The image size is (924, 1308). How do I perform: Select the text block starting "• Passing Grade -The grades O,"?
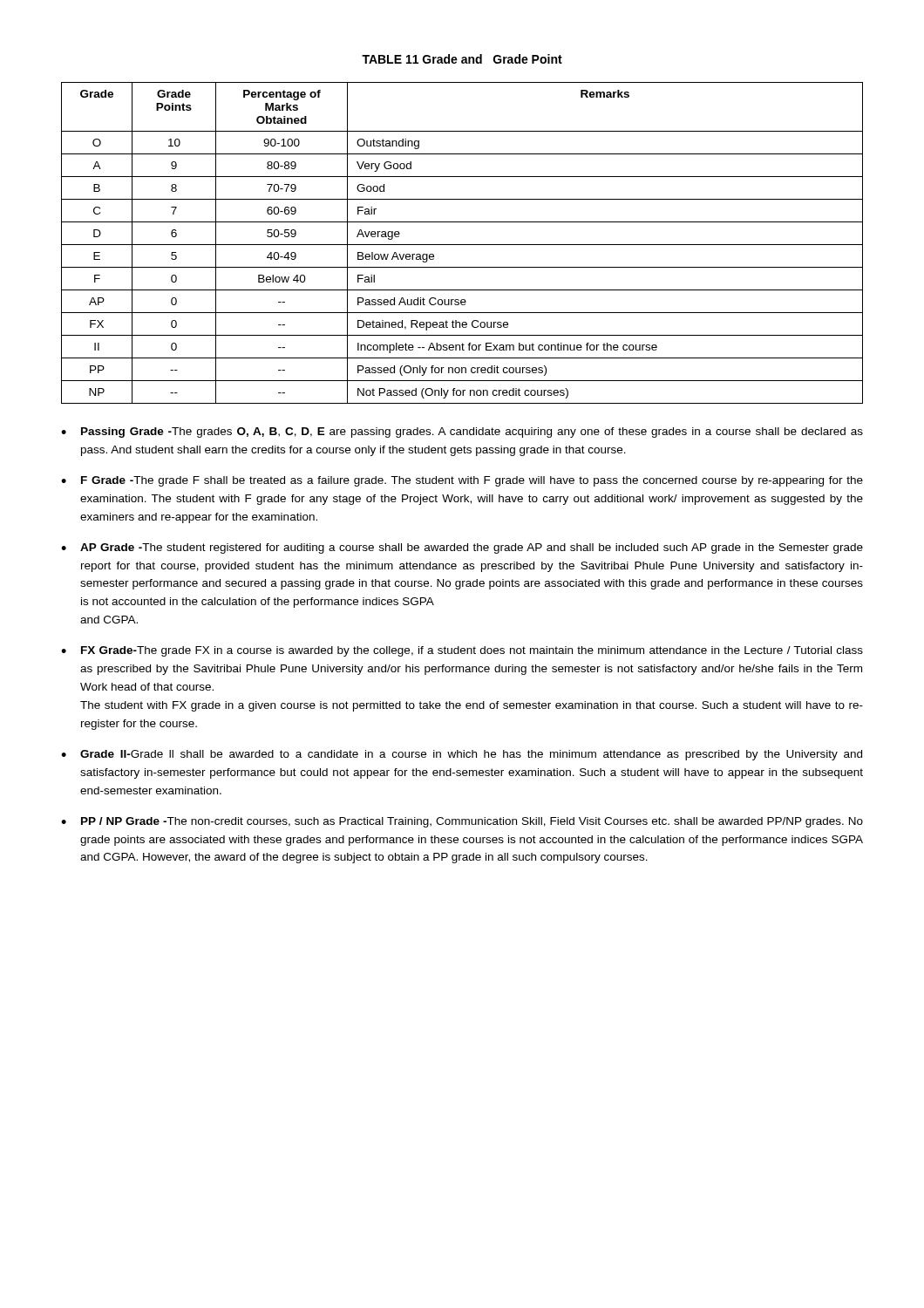click(x=462, y=441)
